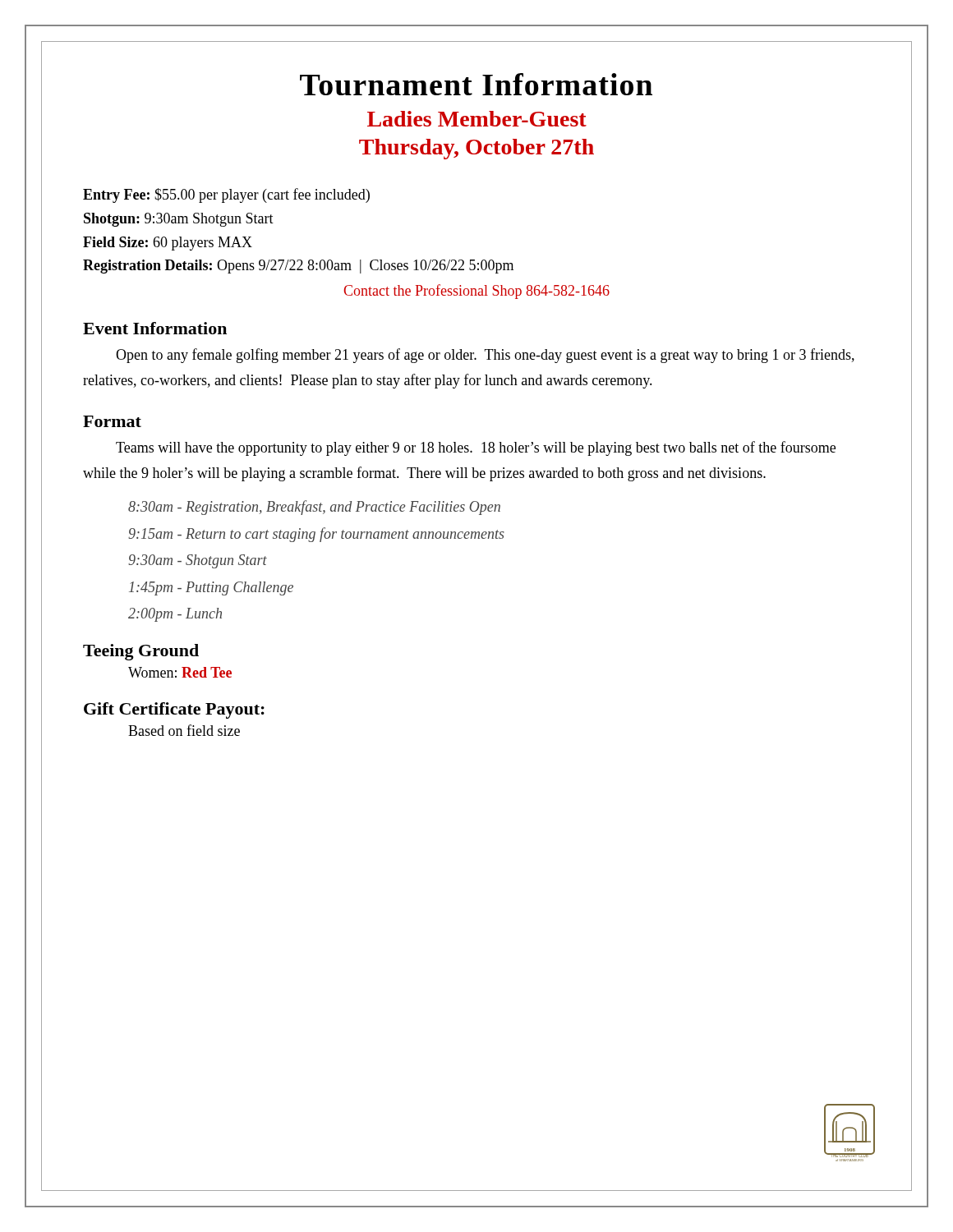Screen dimensions: 1232x953
Task: Find the logo
Action: click(x=850, y=1131)
